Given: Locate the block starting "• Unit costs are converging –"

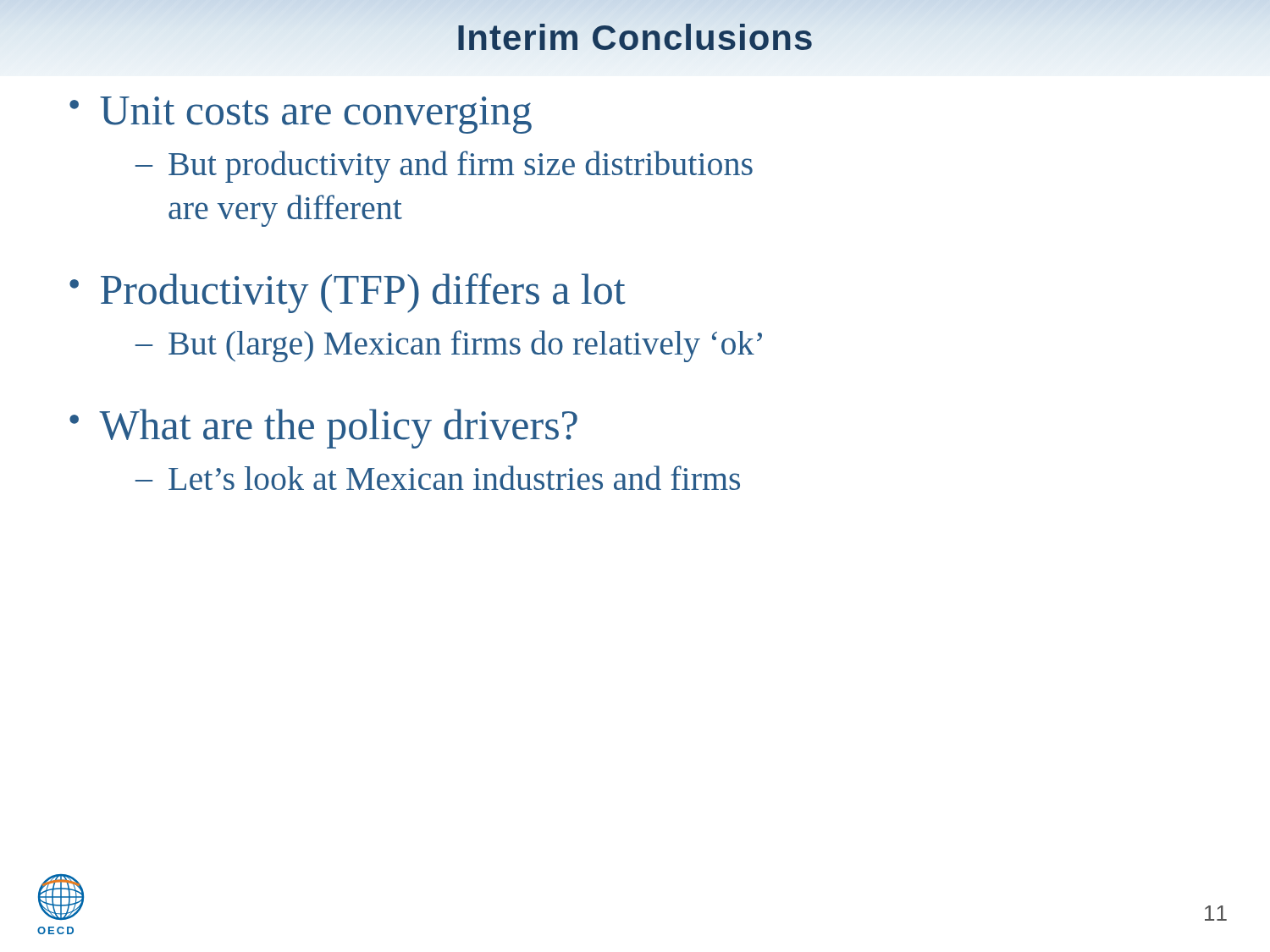Looking at the screenshot, I should point(635,157).
